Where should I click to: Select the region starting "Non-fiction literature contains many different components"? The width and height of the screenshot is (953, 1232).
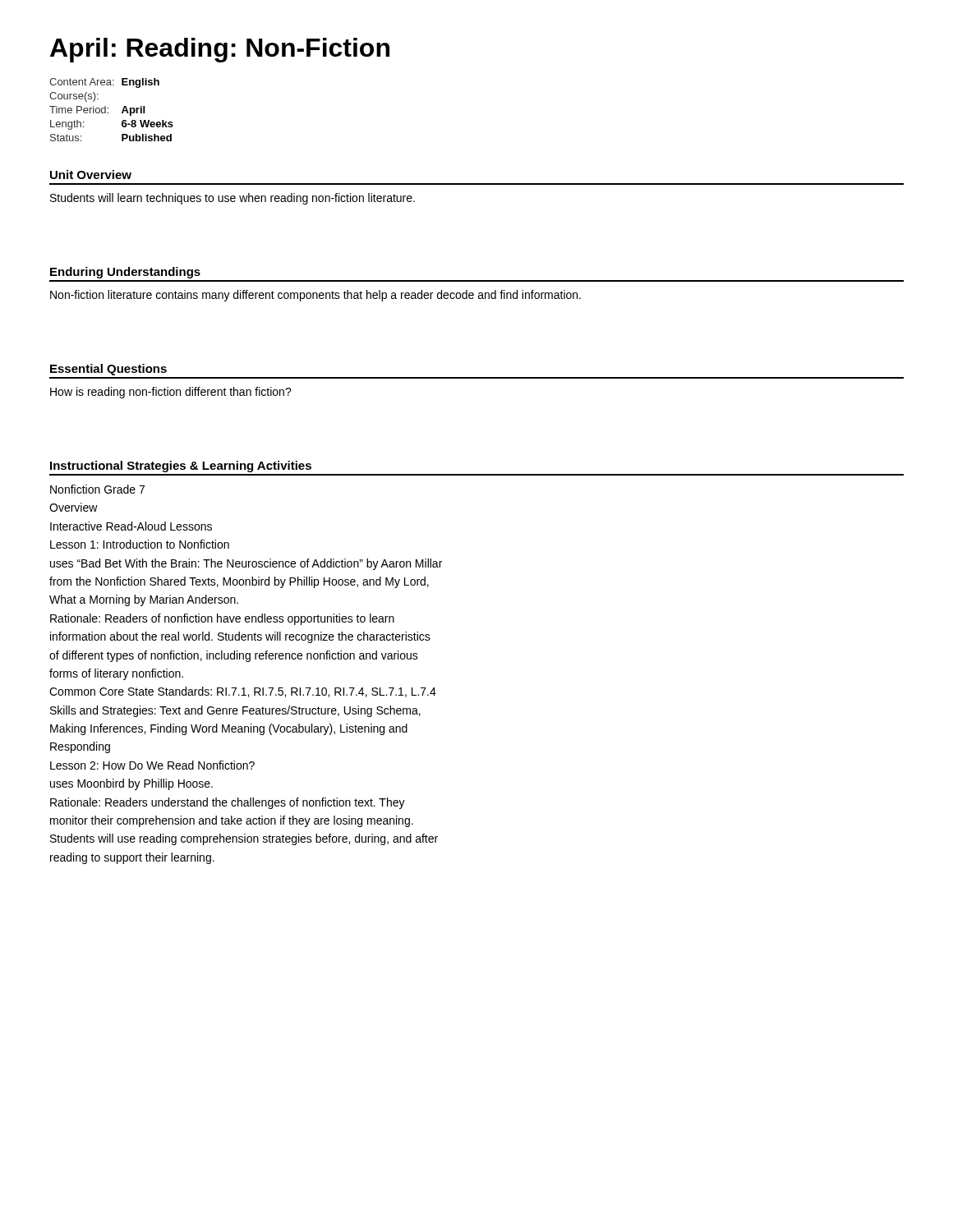tap(315, 295)
